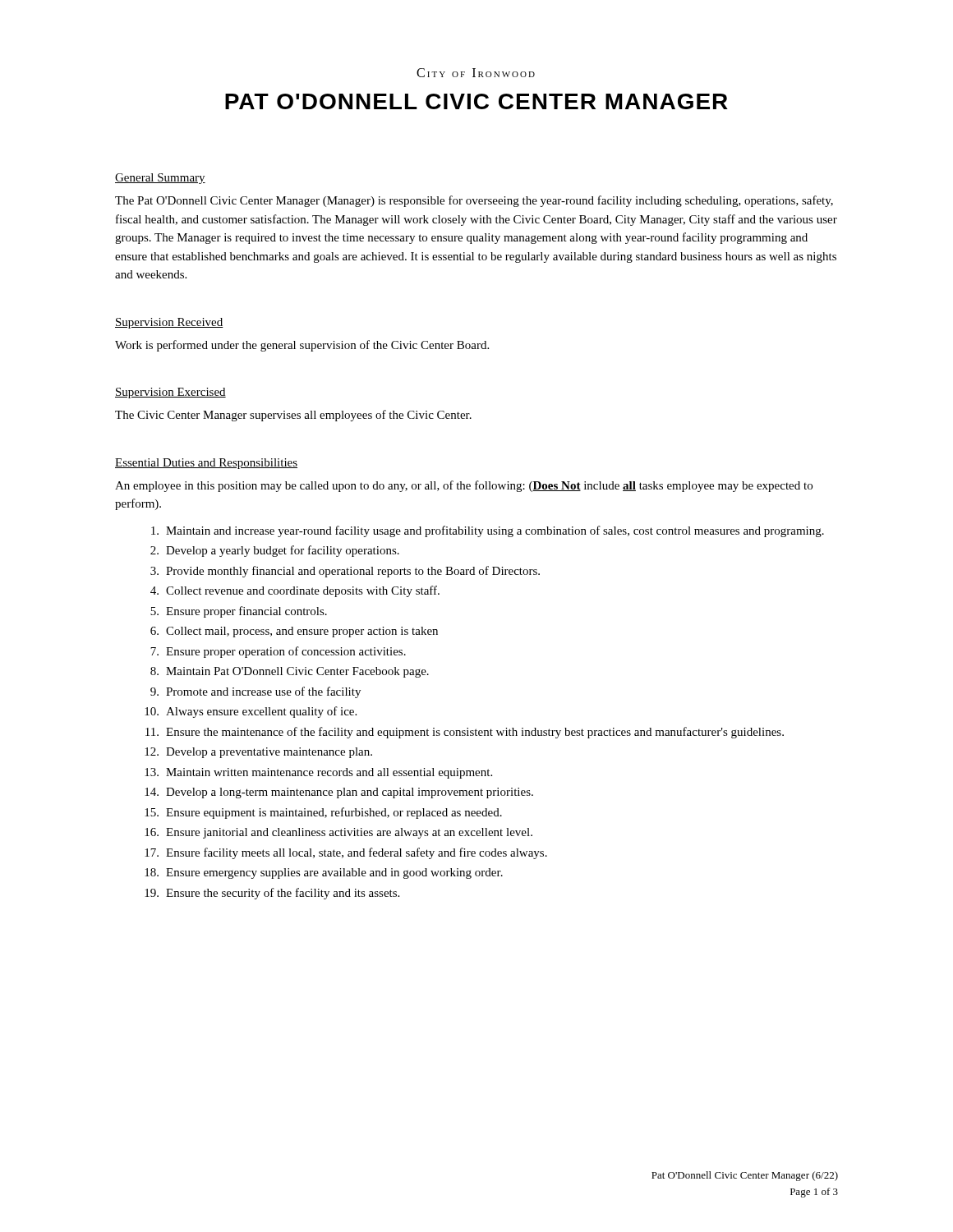Select the text starting "4. Collect revenue and coordinate"

coord(295,591)
